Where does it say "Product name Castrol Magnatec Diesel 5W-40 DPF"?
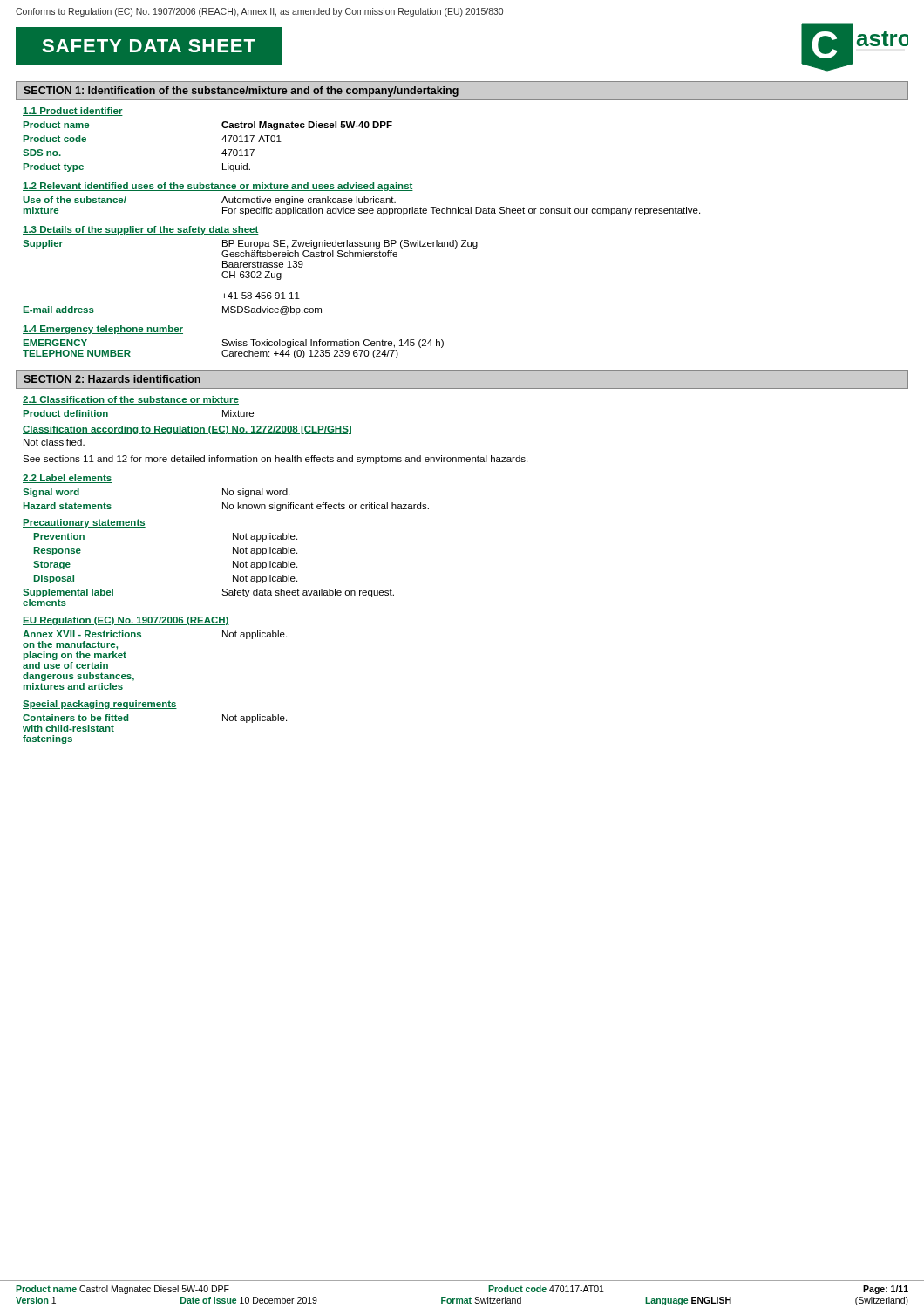This screenshot has height=1308, width=924. 53,125
